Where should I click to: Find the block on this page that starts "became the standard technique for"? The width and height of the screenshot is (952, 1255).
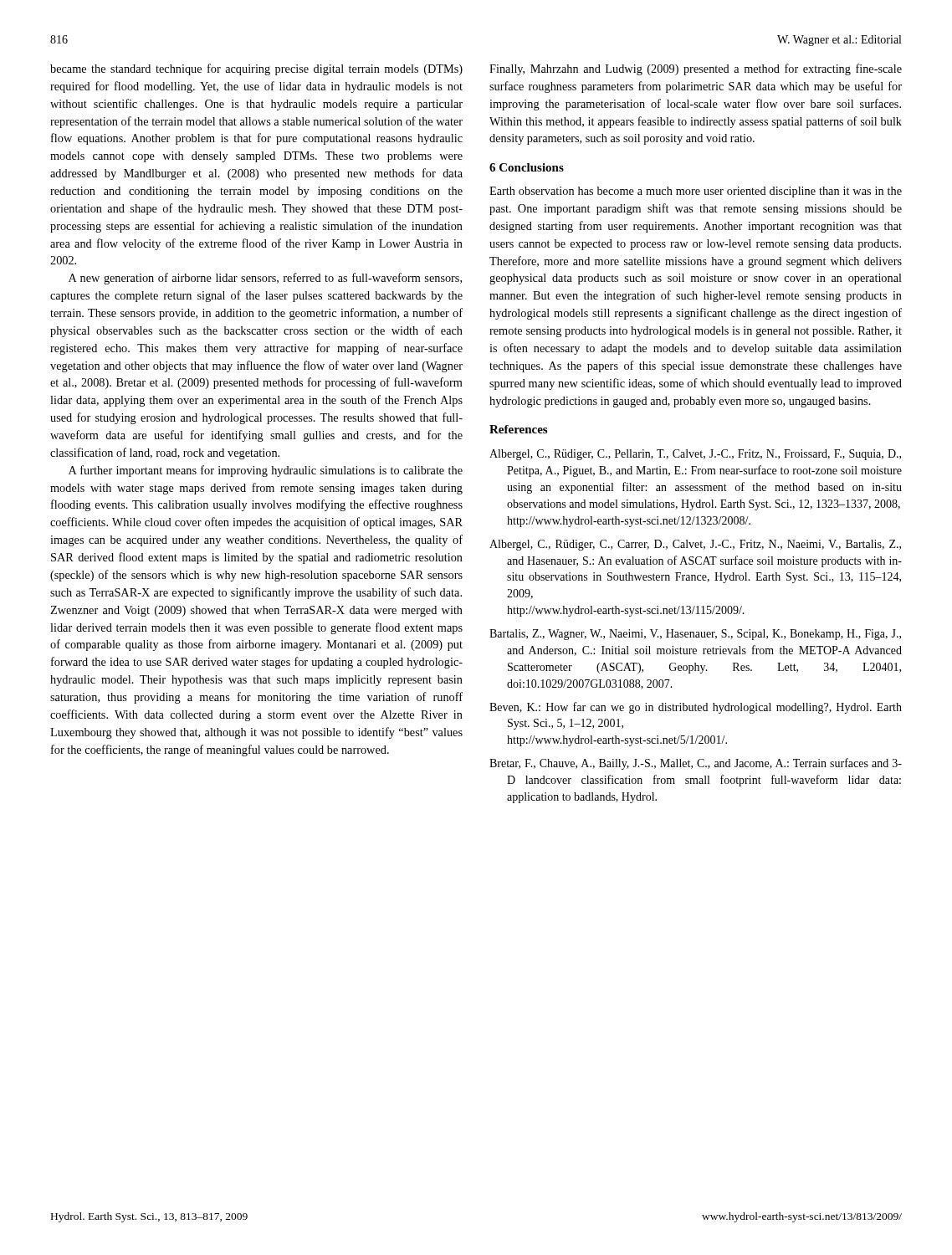click(256, 165)
